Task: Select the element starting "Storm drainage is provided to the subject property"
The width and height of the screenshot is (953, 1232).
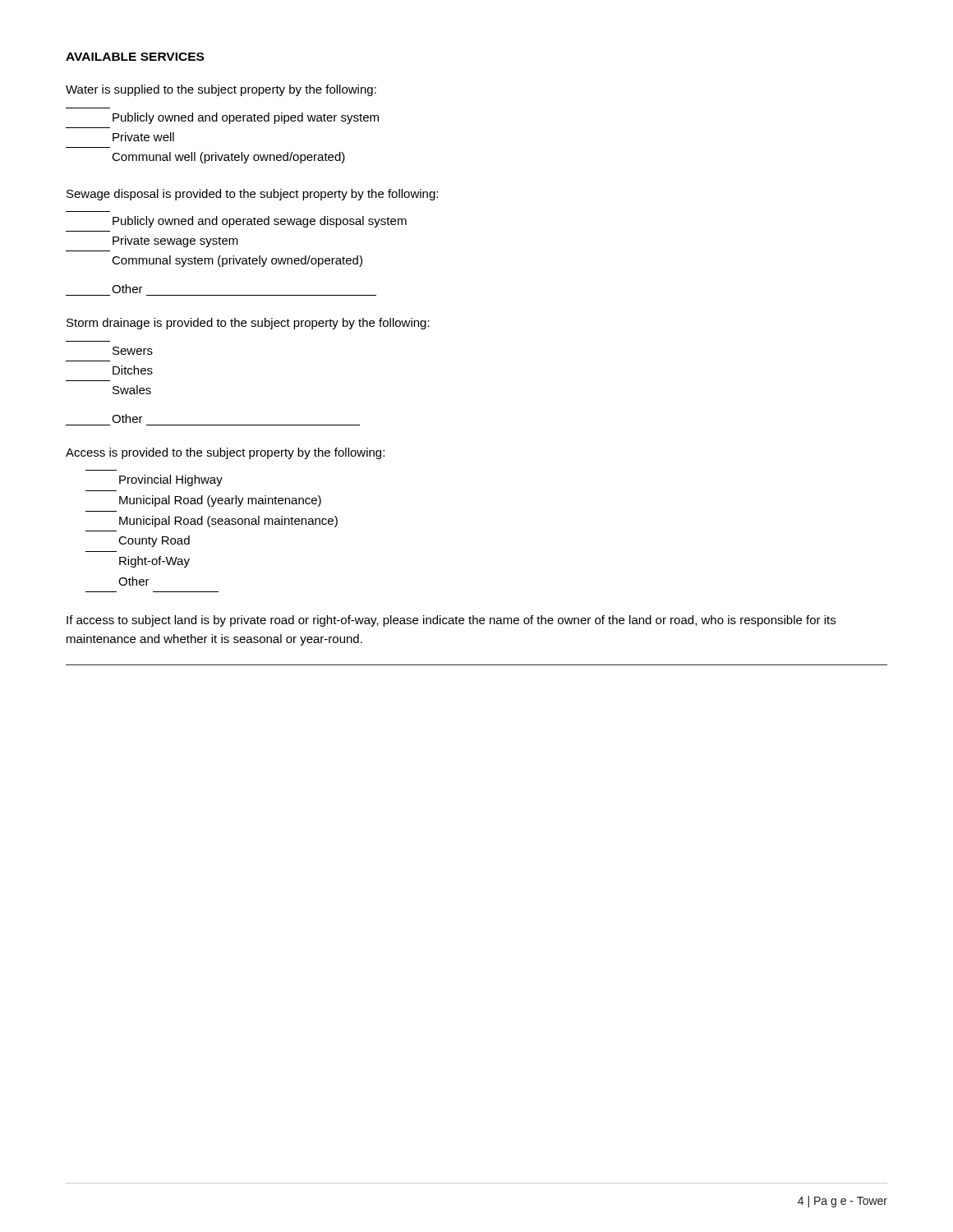Action: [x=248, y=322]
